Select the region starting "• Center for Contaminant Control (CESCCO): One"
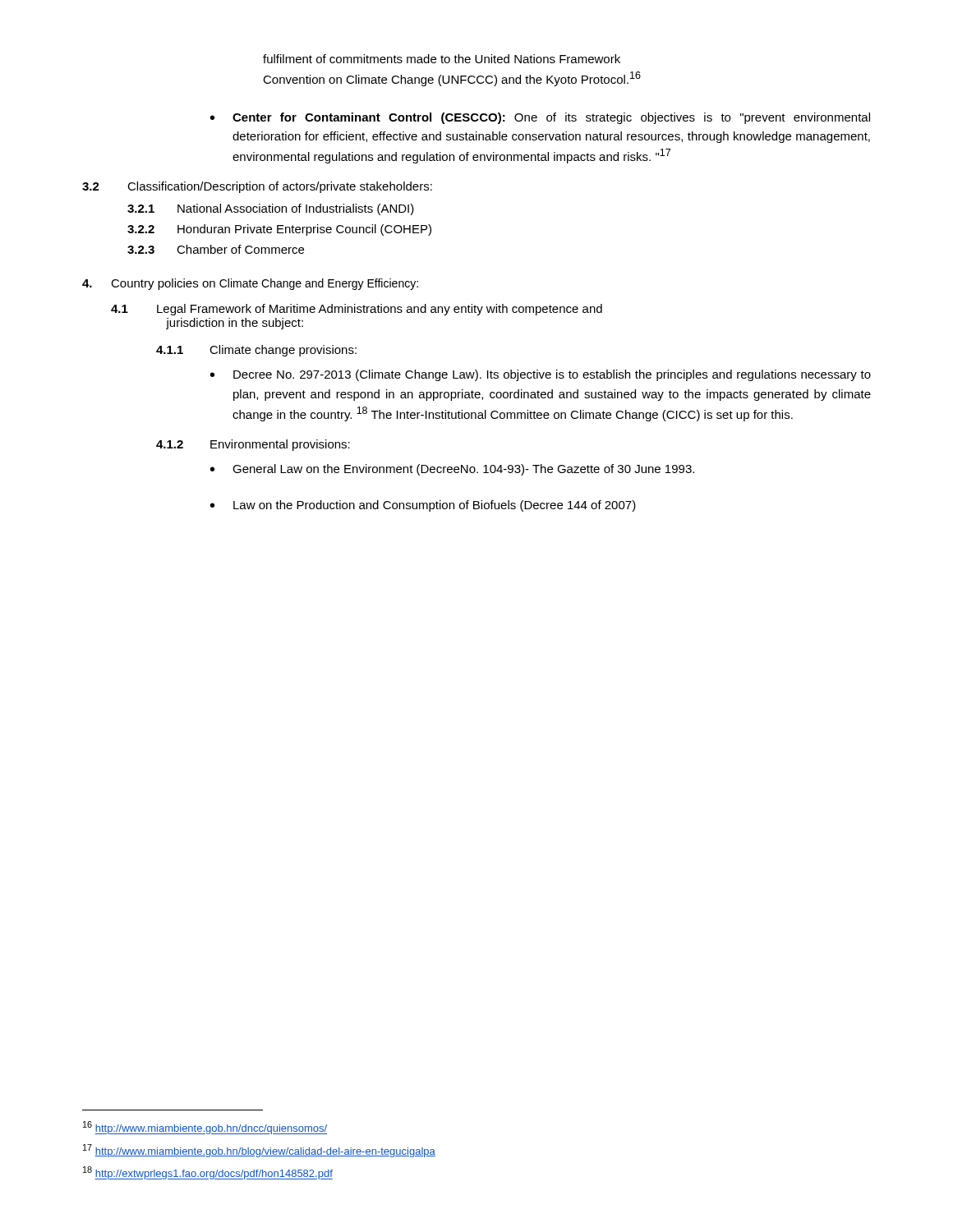Viewport: 953px width, 1232px height. click(x=540, y=137)
